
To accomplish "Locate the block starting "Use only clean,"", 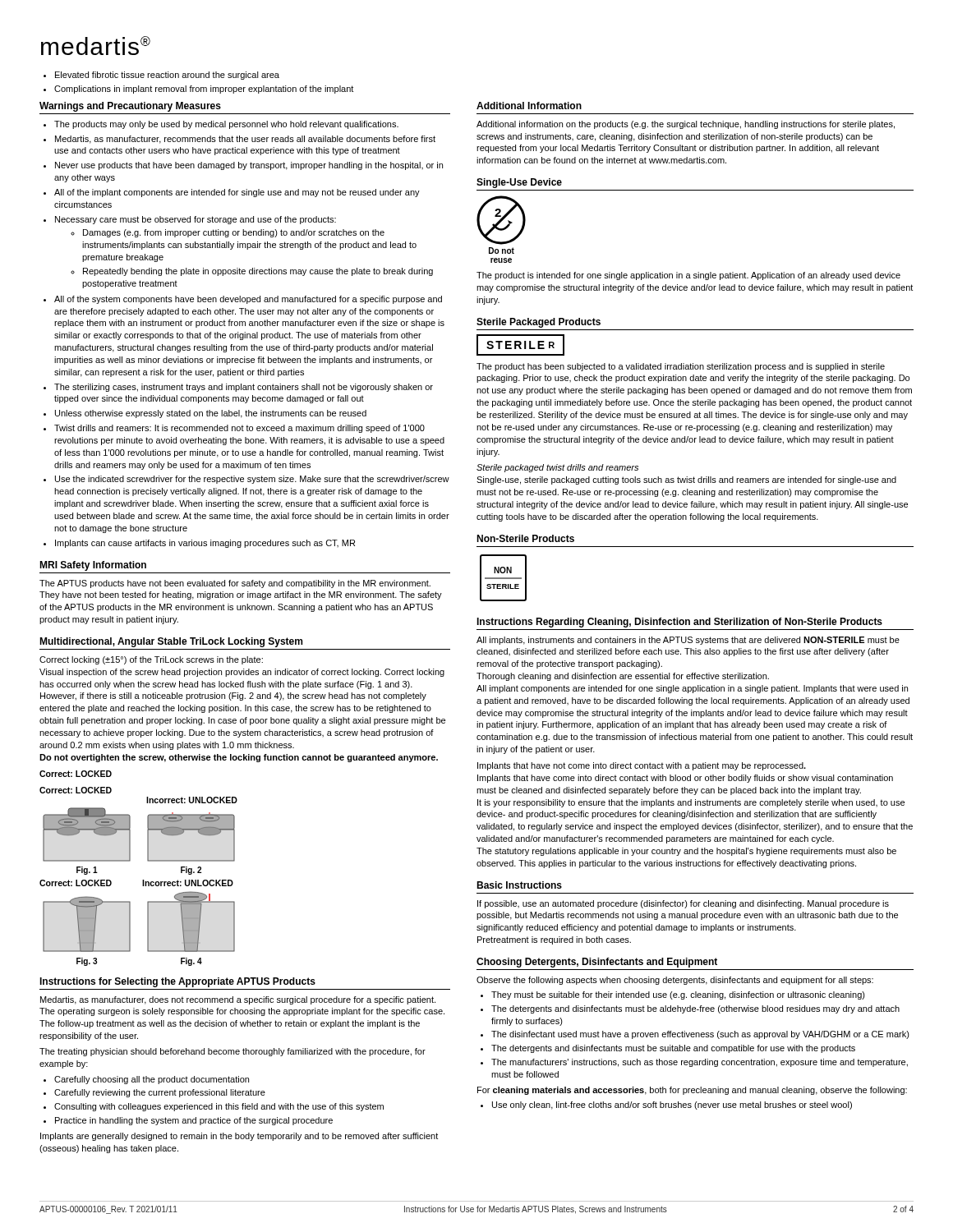I will 672,1104.
